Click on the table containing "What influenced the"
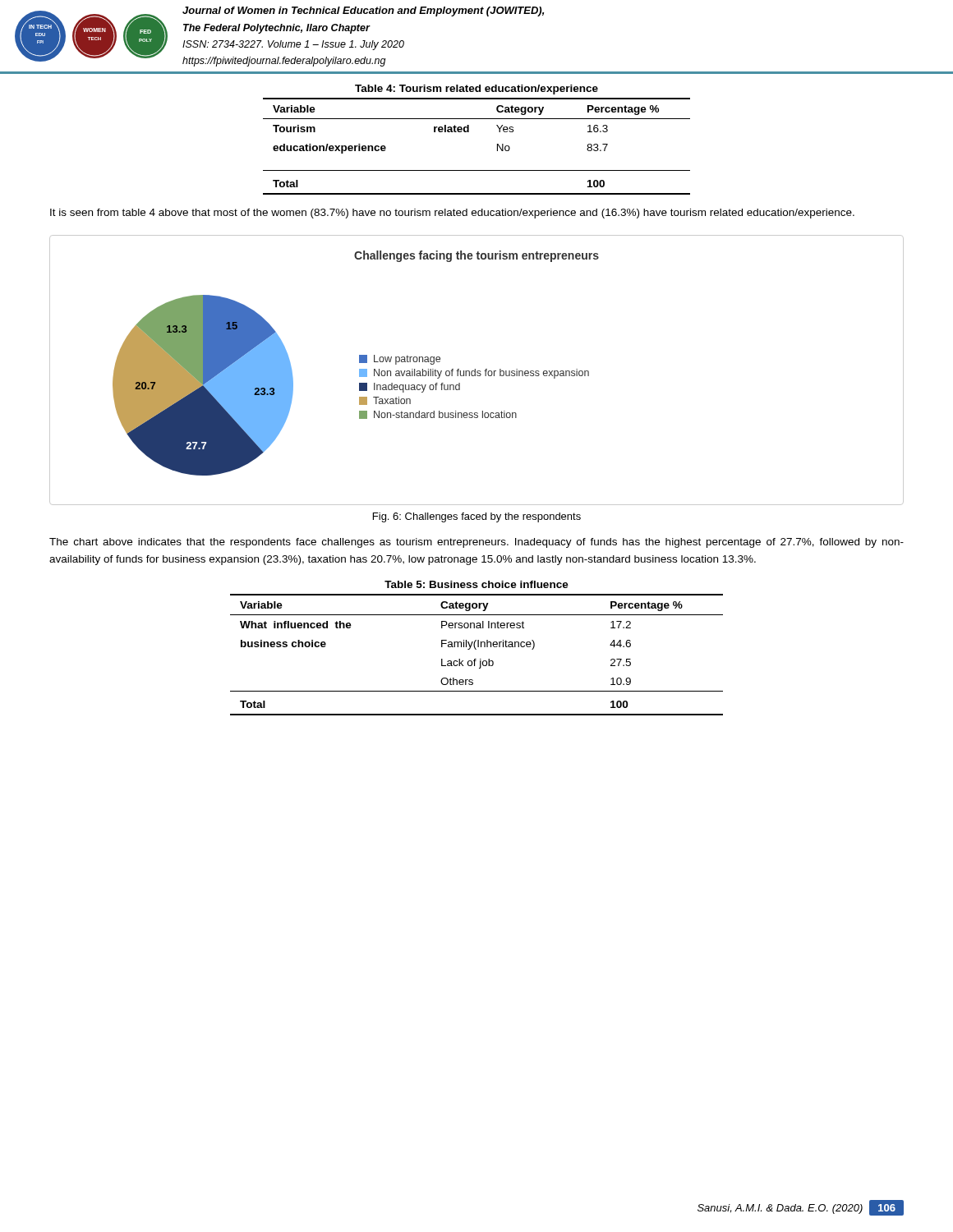This screenshot has width=953, height=1232. tap(476, 647)
